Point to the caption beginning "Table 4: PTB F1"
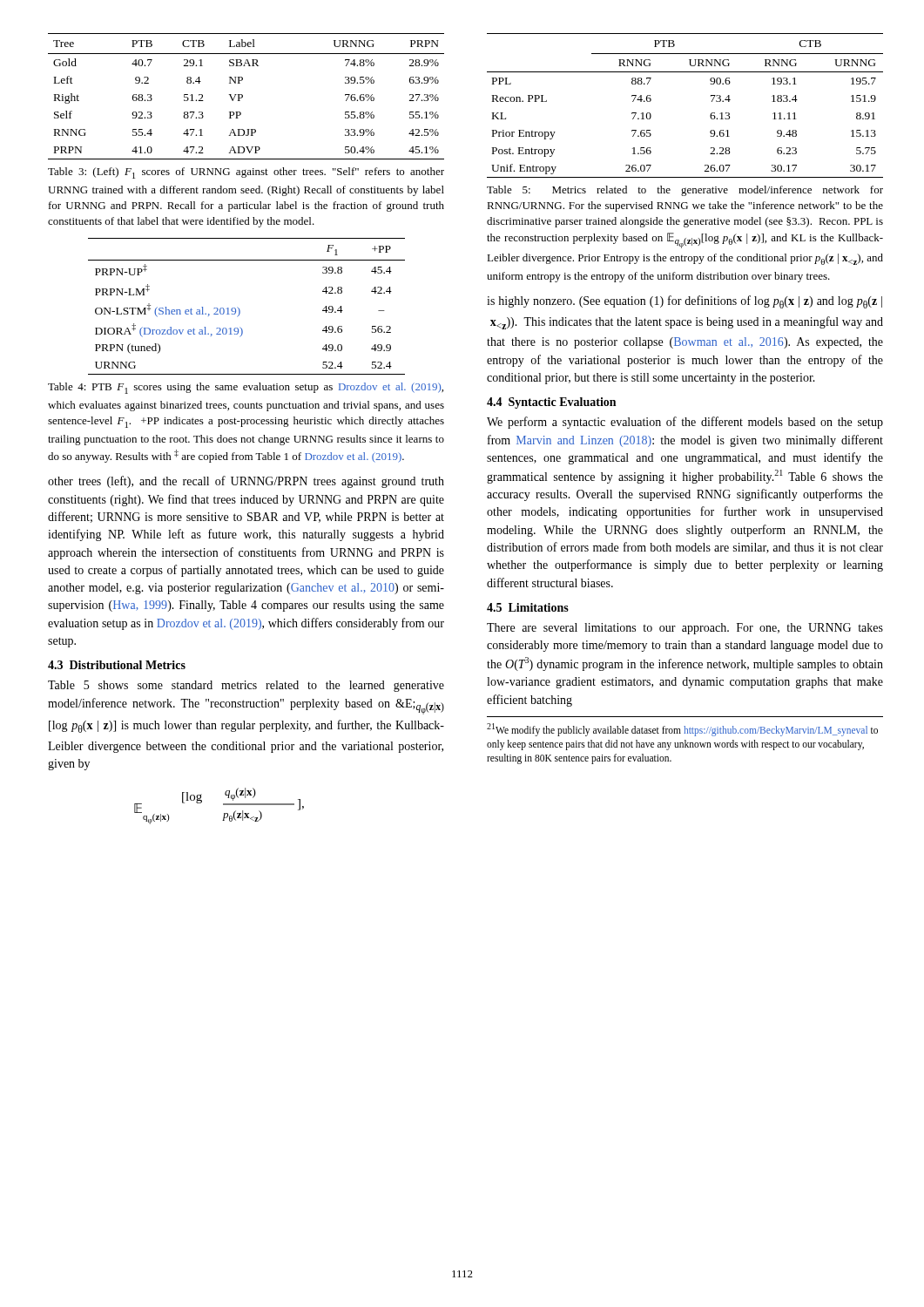The width and height of the screenshot is (924, 1307). (x=246, y=421)
